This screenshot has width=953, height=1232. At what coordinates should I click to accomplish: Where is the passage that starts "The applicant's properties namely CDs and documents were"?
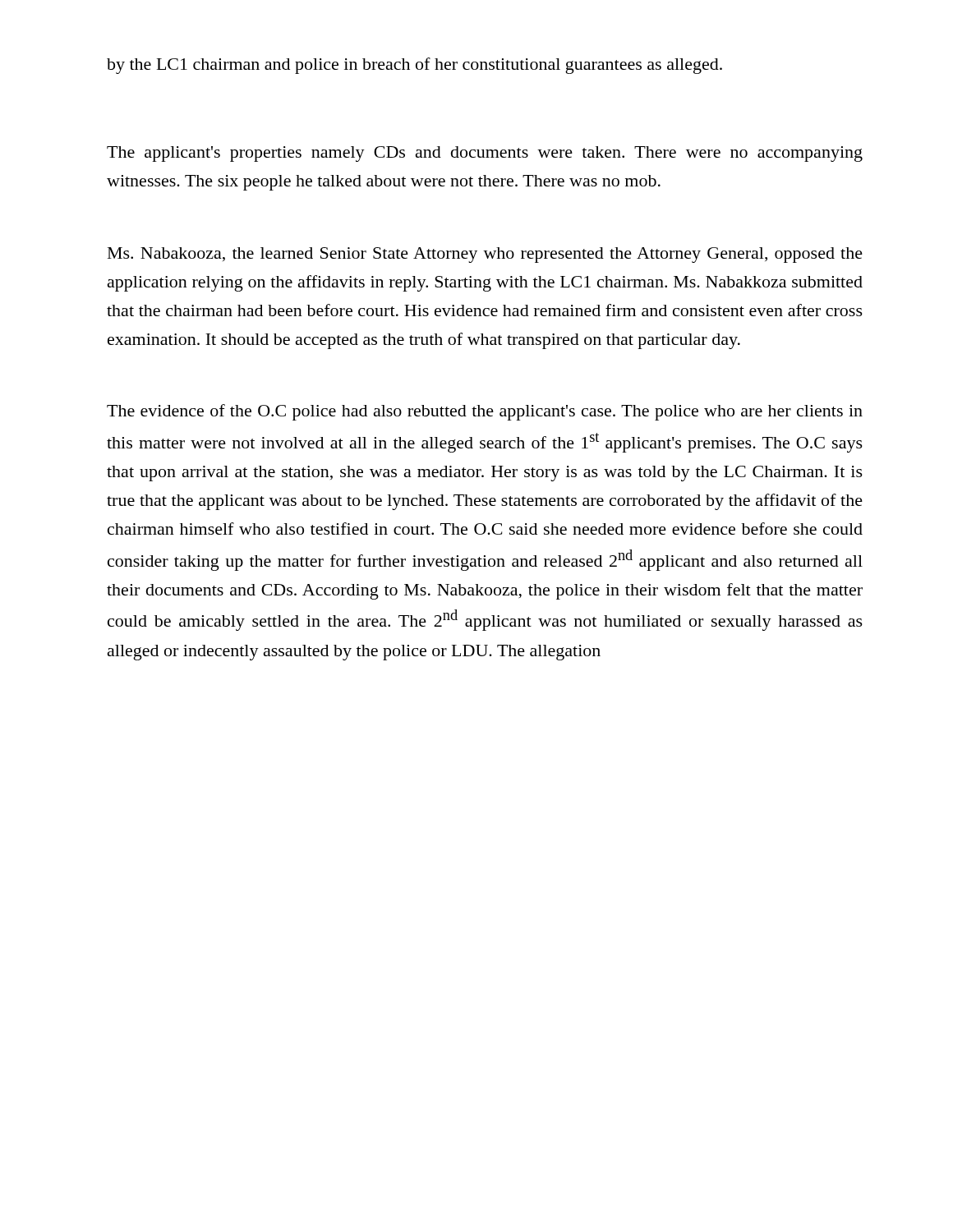(x=485, y=166)
